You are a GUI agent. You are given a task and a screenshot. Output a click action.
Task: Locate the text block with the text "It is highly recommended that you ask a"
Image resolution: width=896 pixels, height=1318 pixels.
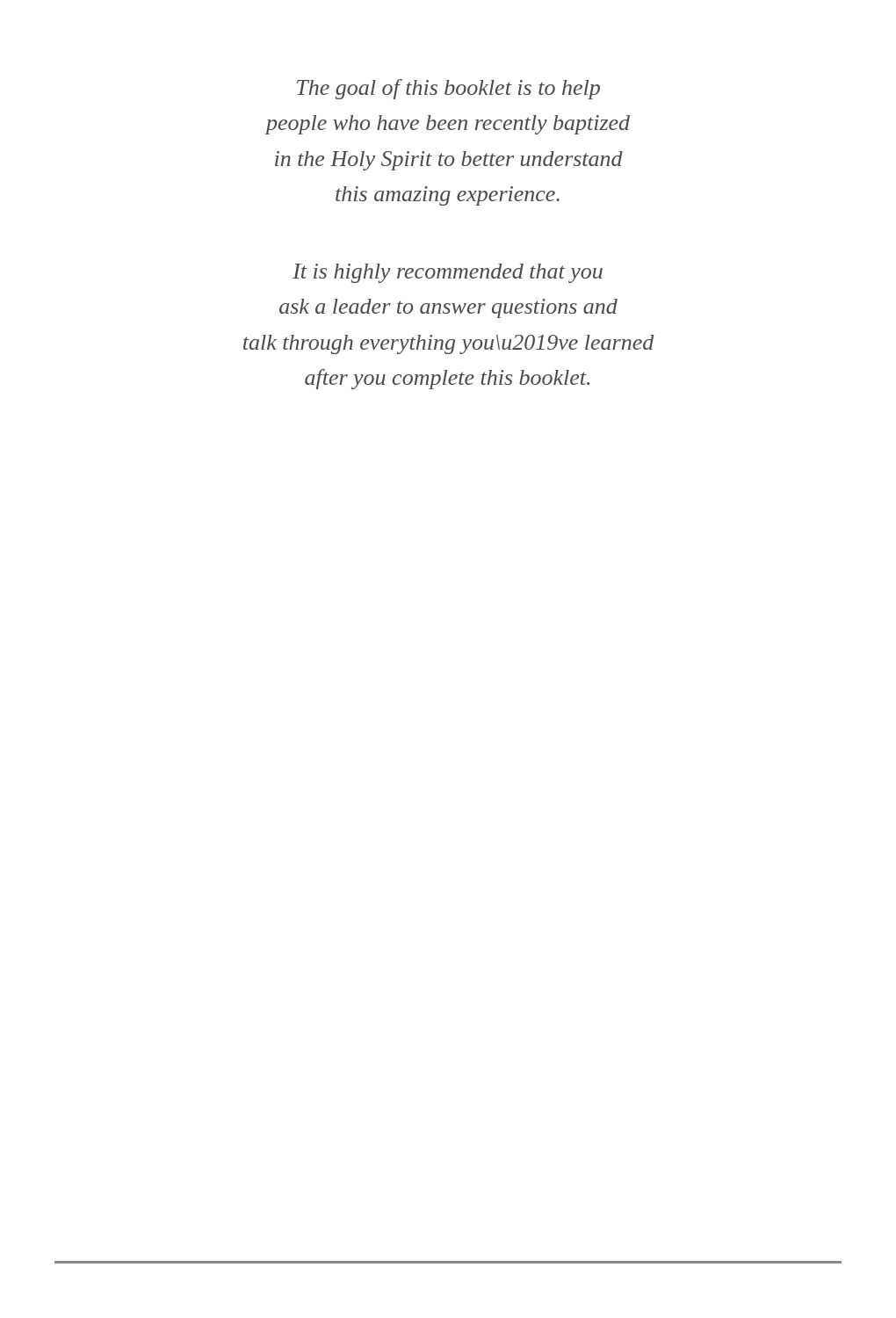448,324
